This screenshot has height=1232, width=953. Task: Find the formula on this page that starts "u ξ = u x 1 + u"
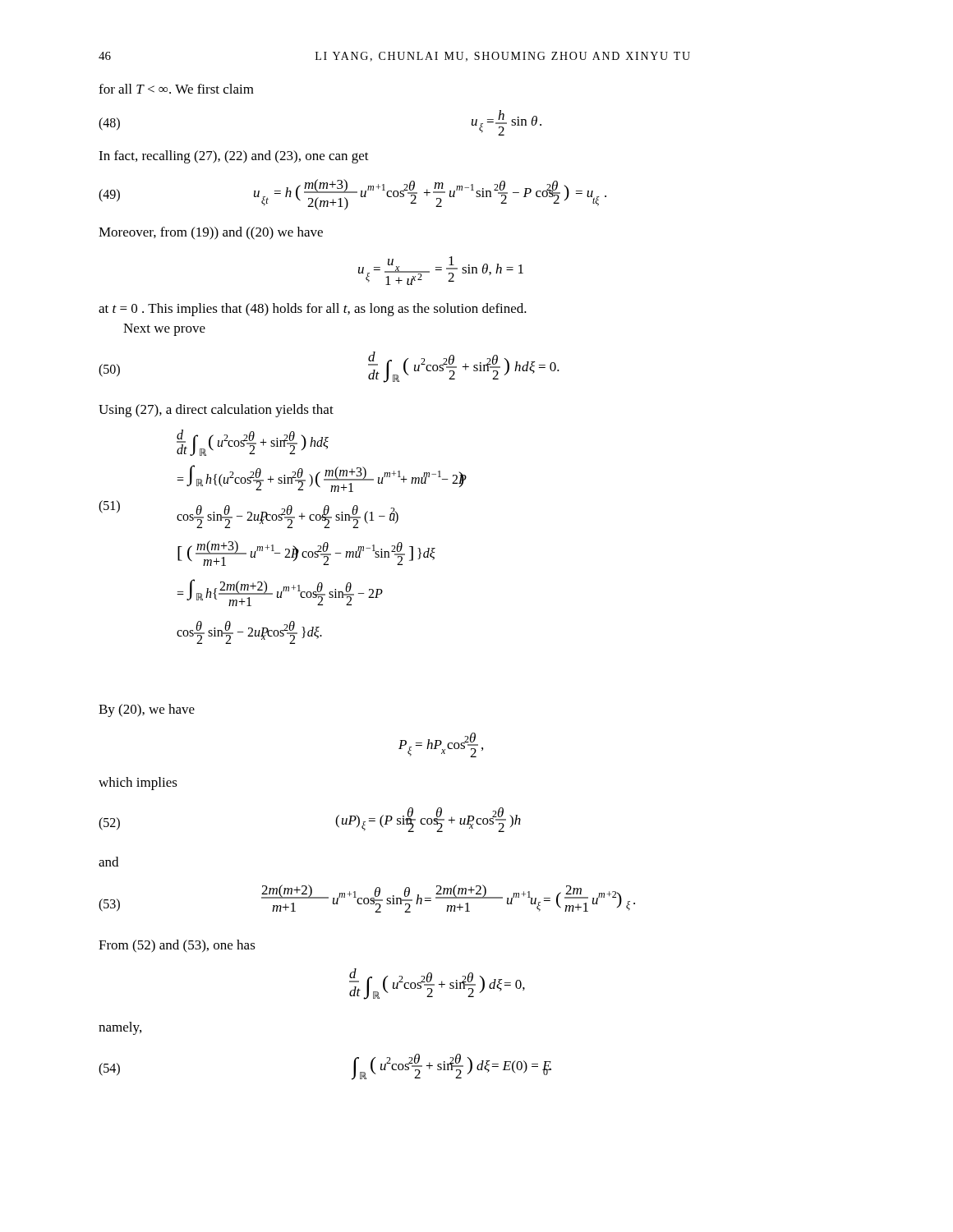click(485, 269)
